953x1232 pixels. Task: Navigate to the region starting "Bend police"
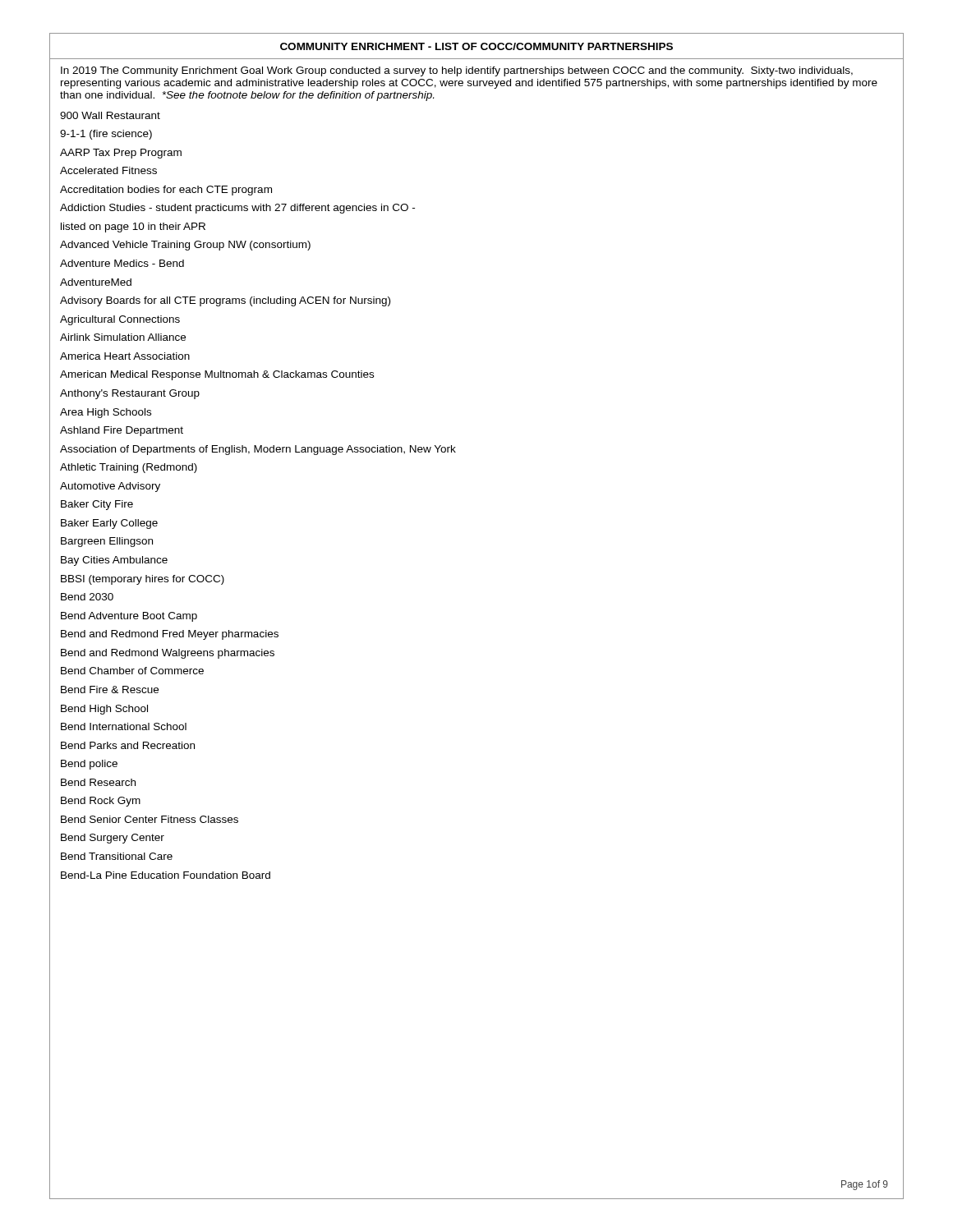[x=89, y=764]
